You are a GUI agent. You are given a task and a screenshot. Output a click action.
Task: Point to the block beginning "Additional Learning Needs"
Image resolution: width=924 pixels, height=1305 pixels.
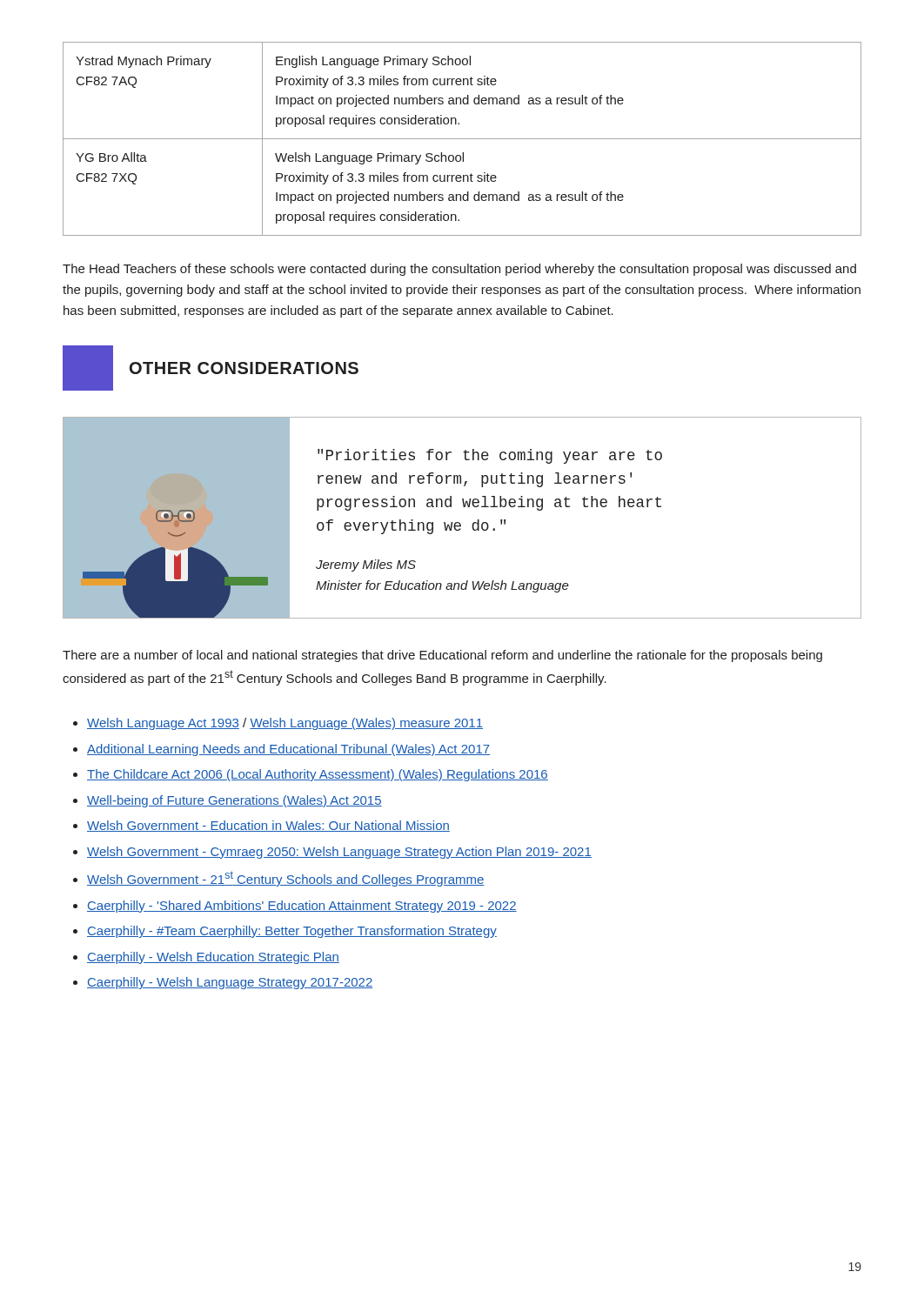tap(288, 748)
